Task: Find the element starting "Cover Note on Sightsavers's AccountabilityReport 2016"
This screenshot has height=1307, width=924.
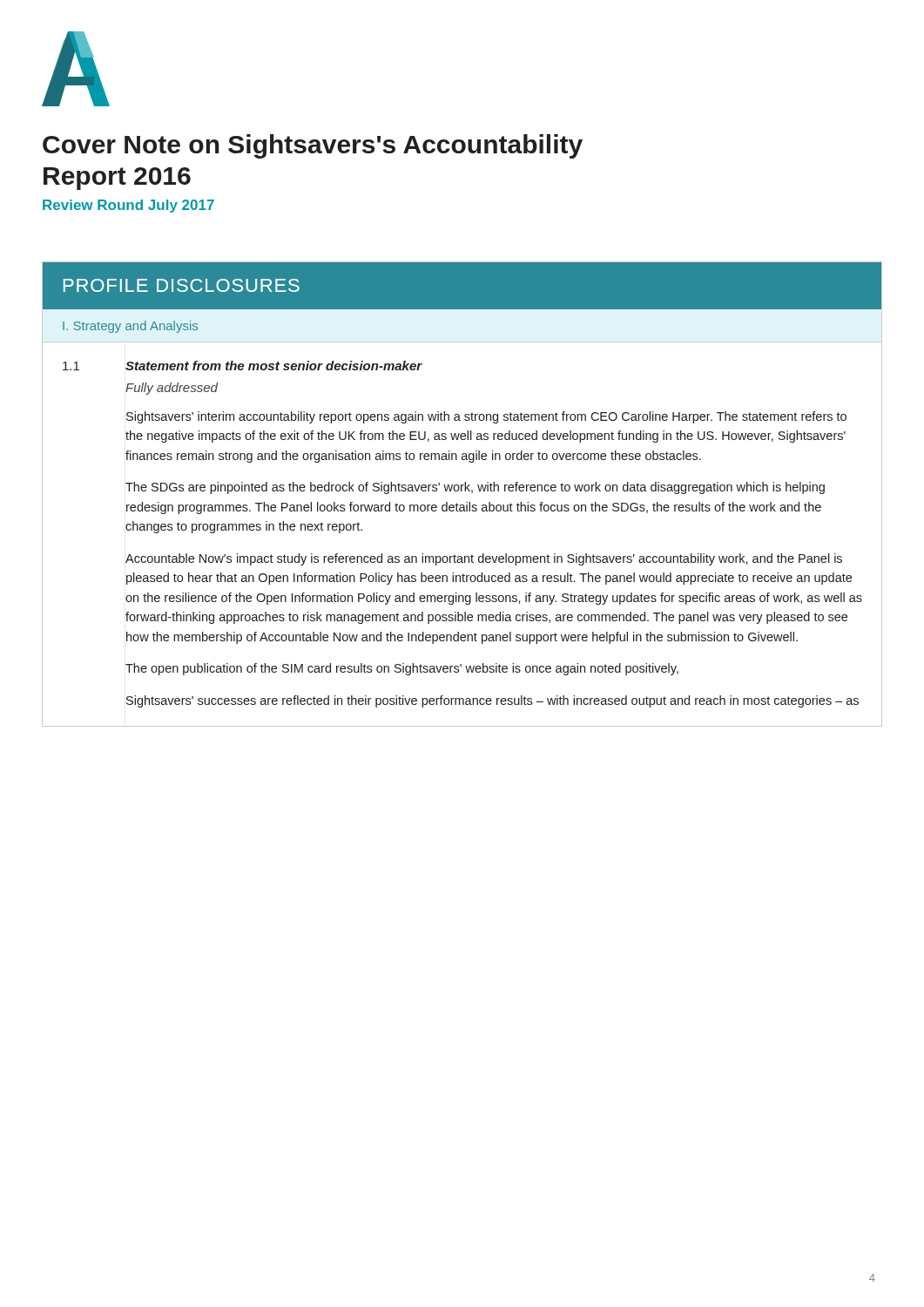Action: tap(373, 160)
